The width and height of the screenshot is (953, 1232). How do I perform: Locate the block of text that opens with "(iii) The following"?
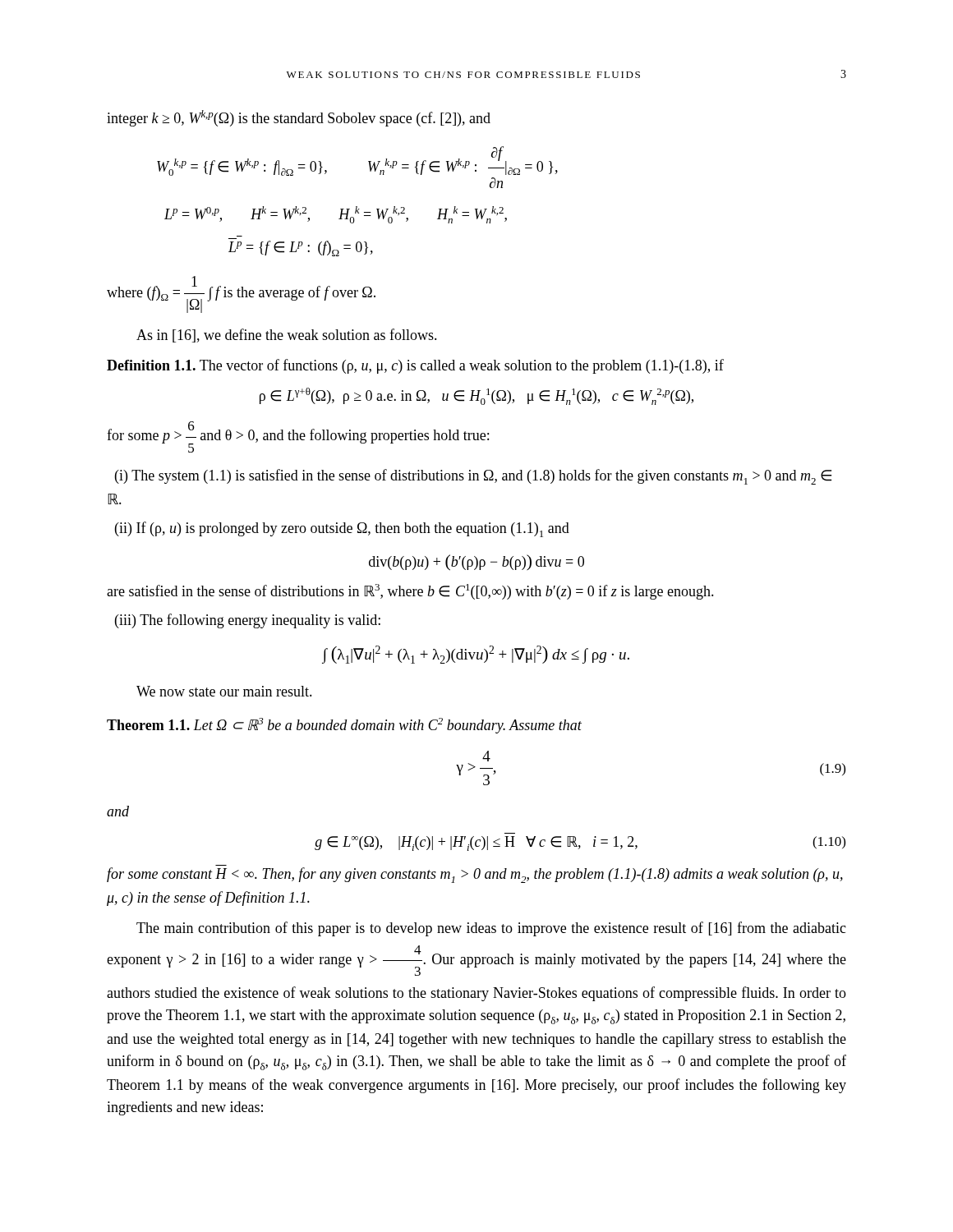pyautogui.click(x=244, y=620)
